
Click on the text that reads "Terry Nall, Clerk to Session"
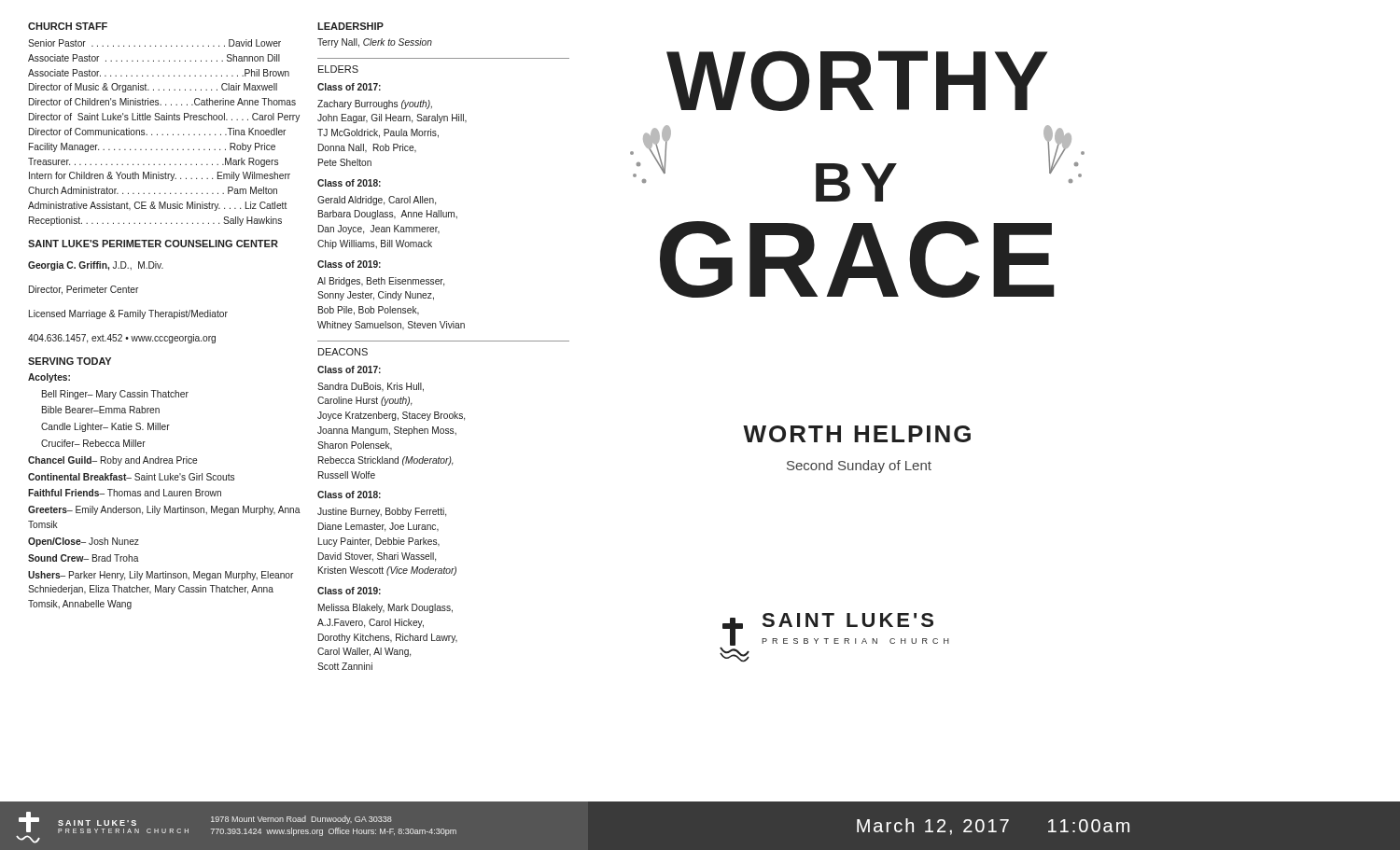click(443, 47)
